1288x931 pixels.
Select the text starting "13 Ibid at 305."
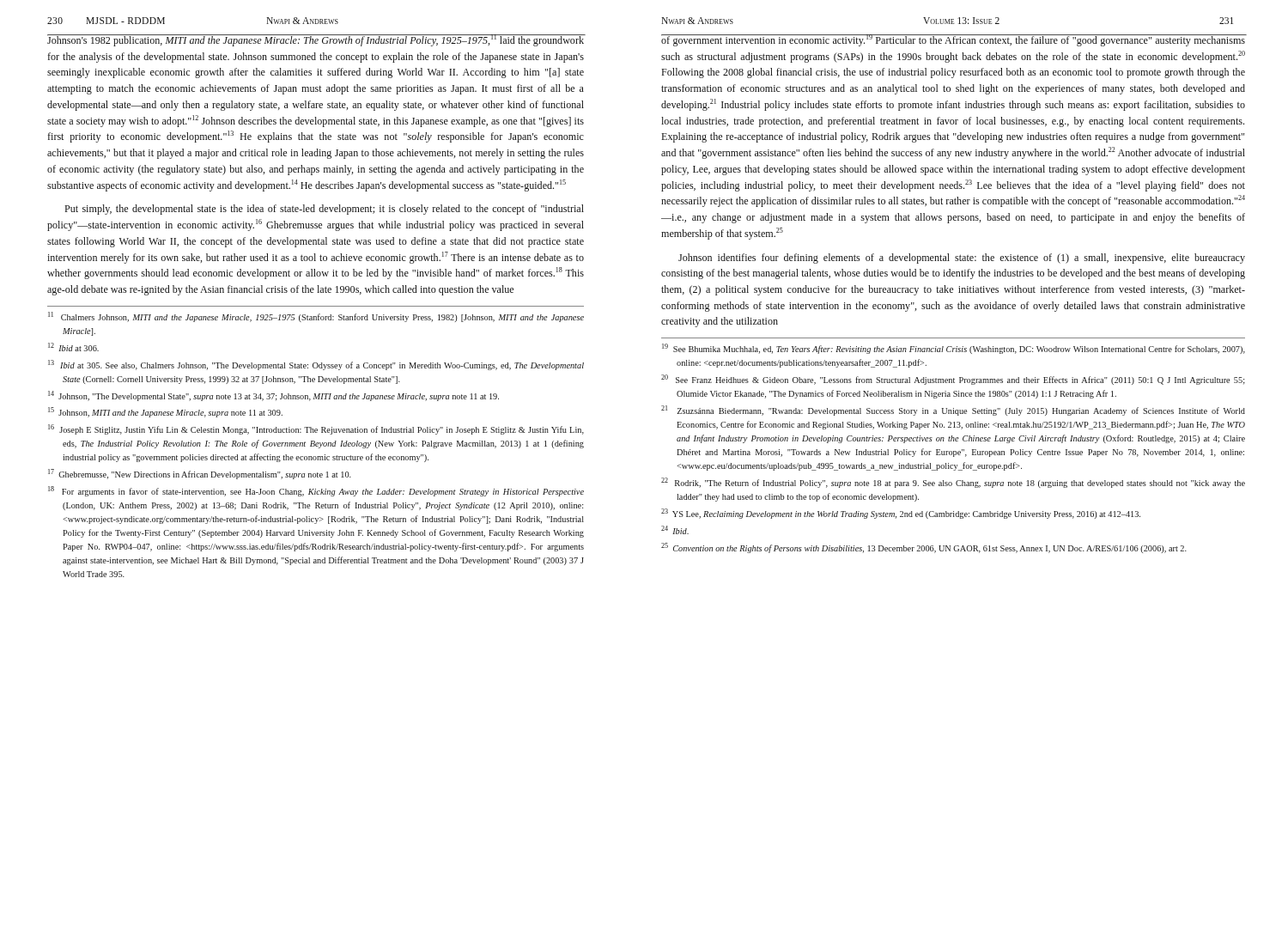pyautogui.click(x=316, y=372)
